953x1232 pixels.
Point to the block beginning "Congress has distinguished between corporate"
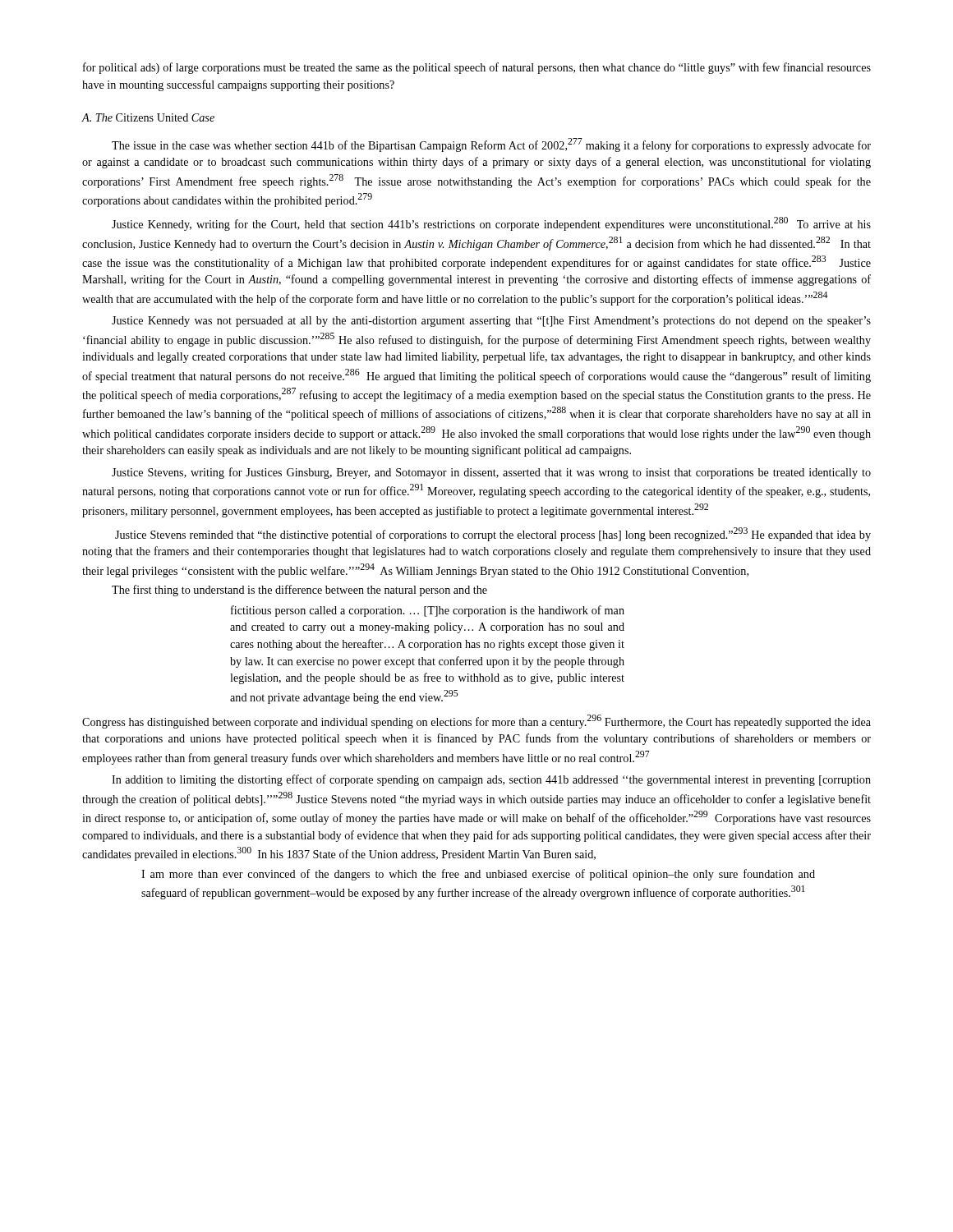[x=476, y=739]
